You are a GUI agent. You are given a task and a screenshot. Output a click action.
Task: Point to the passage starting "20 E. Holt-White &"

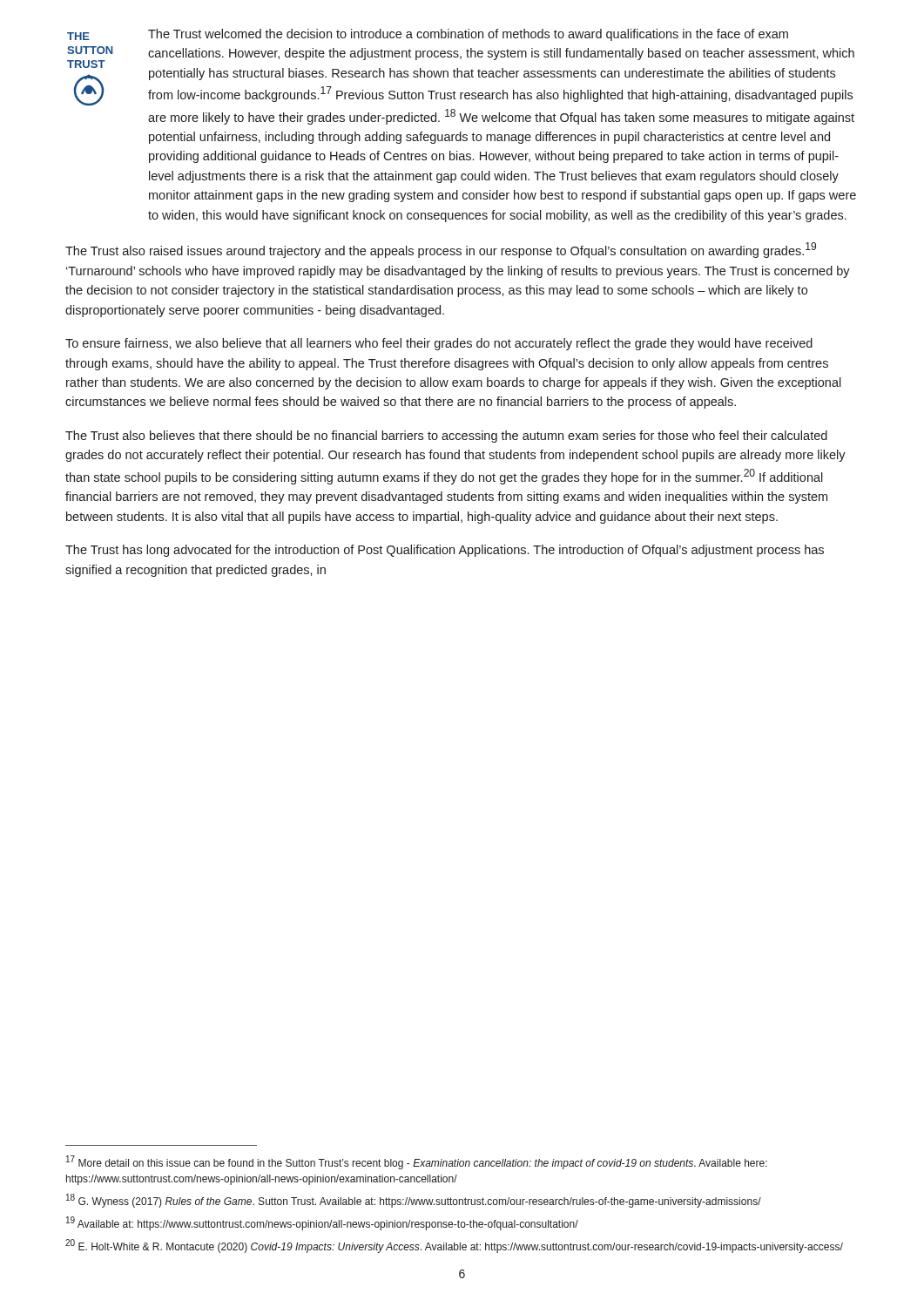click(454, 1246)
